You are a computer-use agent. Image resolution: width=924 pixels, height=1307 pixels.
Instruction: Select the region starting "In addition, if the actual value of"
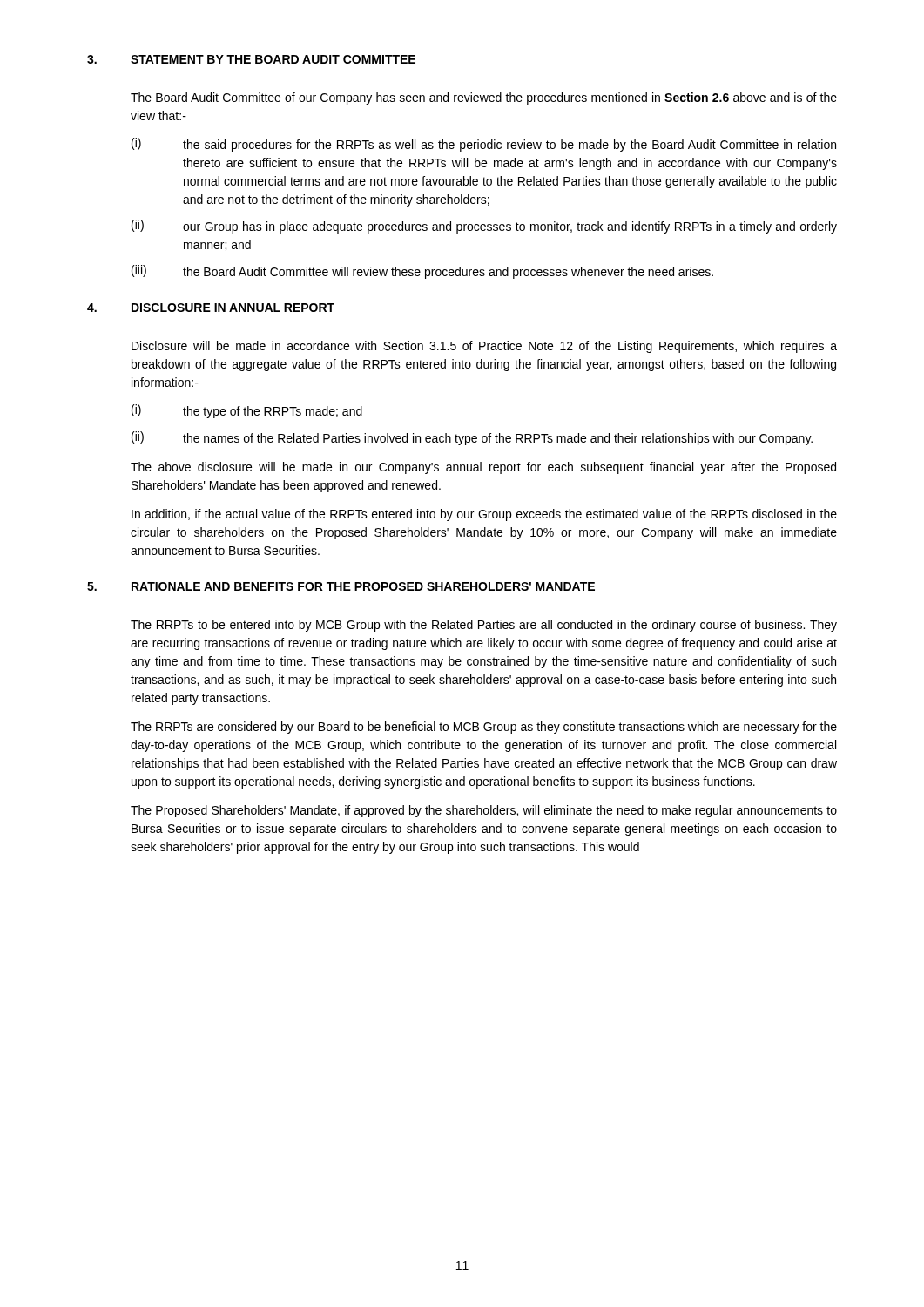click(x=484, y=532)
